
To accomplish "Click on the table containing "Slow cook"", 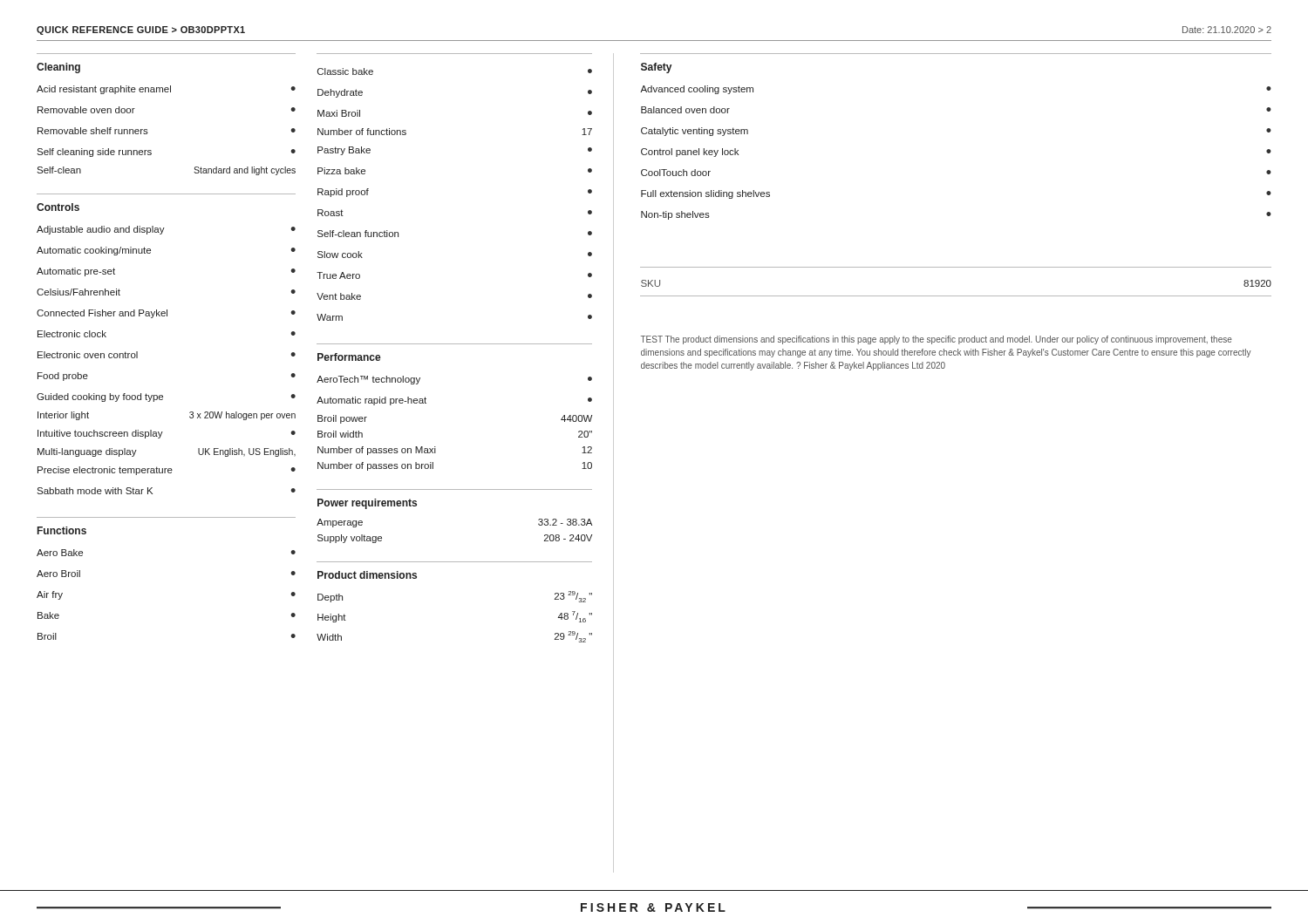I will [x=455, y=194].
